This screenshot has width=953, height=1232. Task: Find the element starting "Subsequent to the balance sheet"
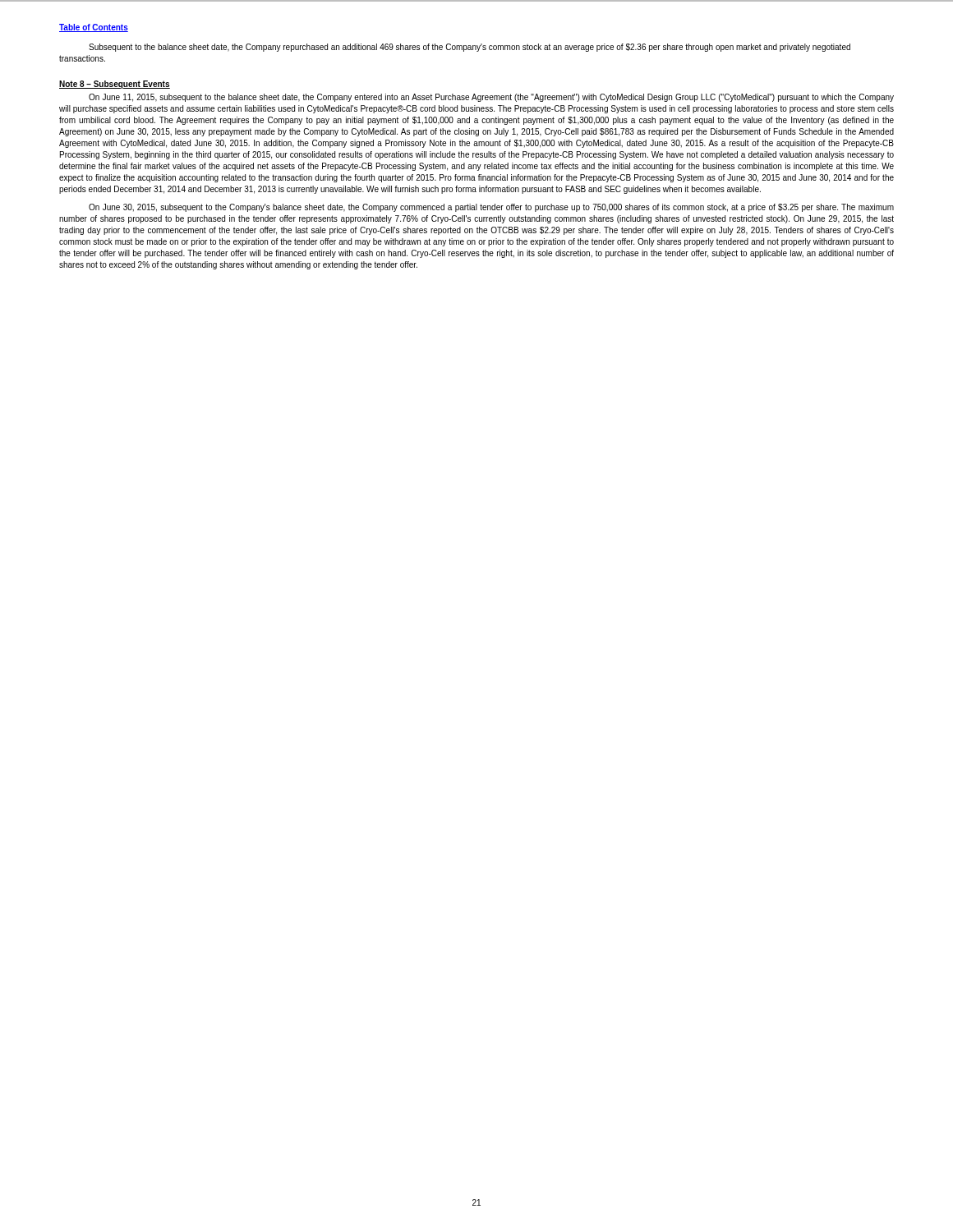coord(476,53)
